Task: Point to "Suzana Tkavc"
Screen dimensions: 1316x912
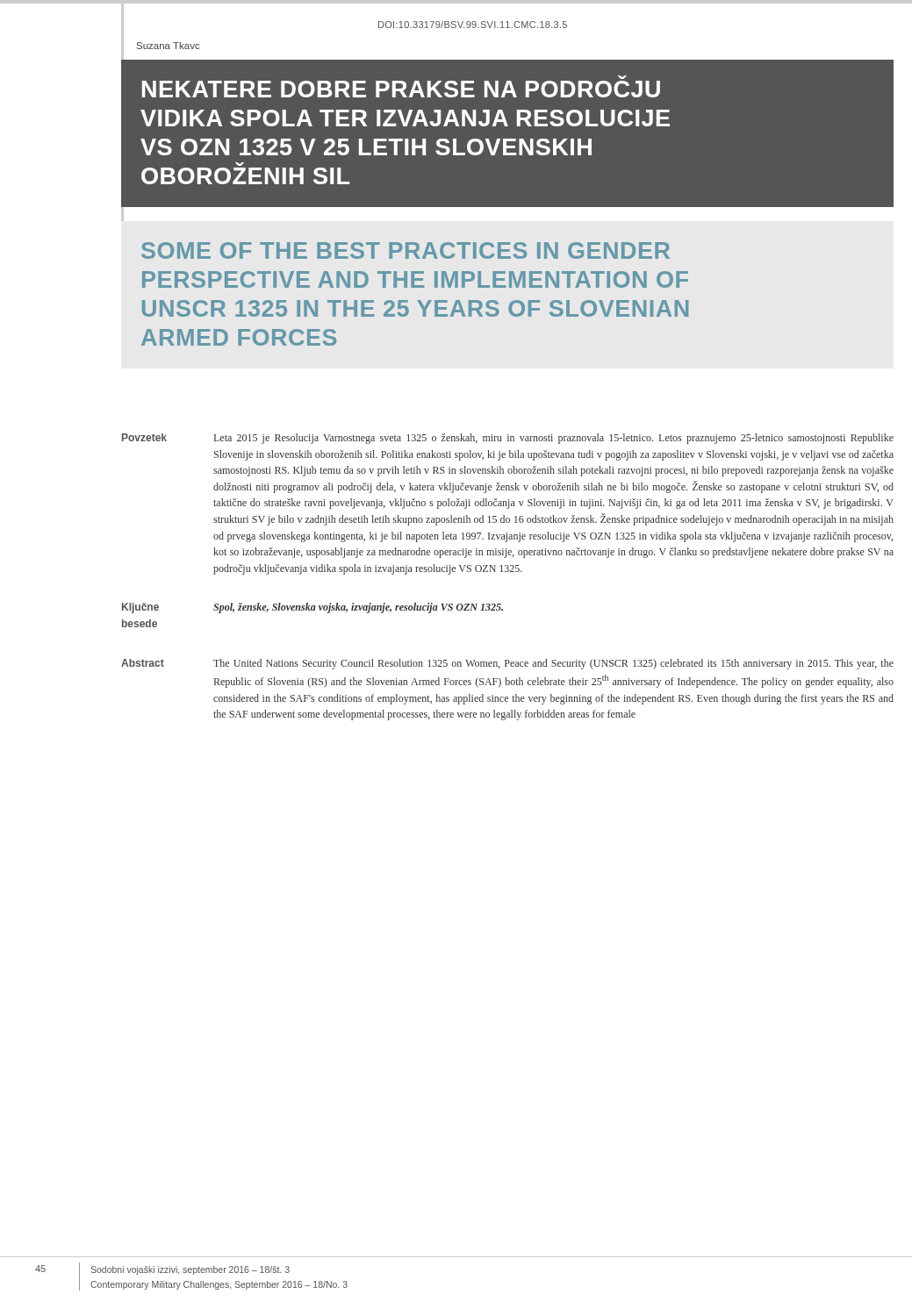Action: [x=168, y=46]
